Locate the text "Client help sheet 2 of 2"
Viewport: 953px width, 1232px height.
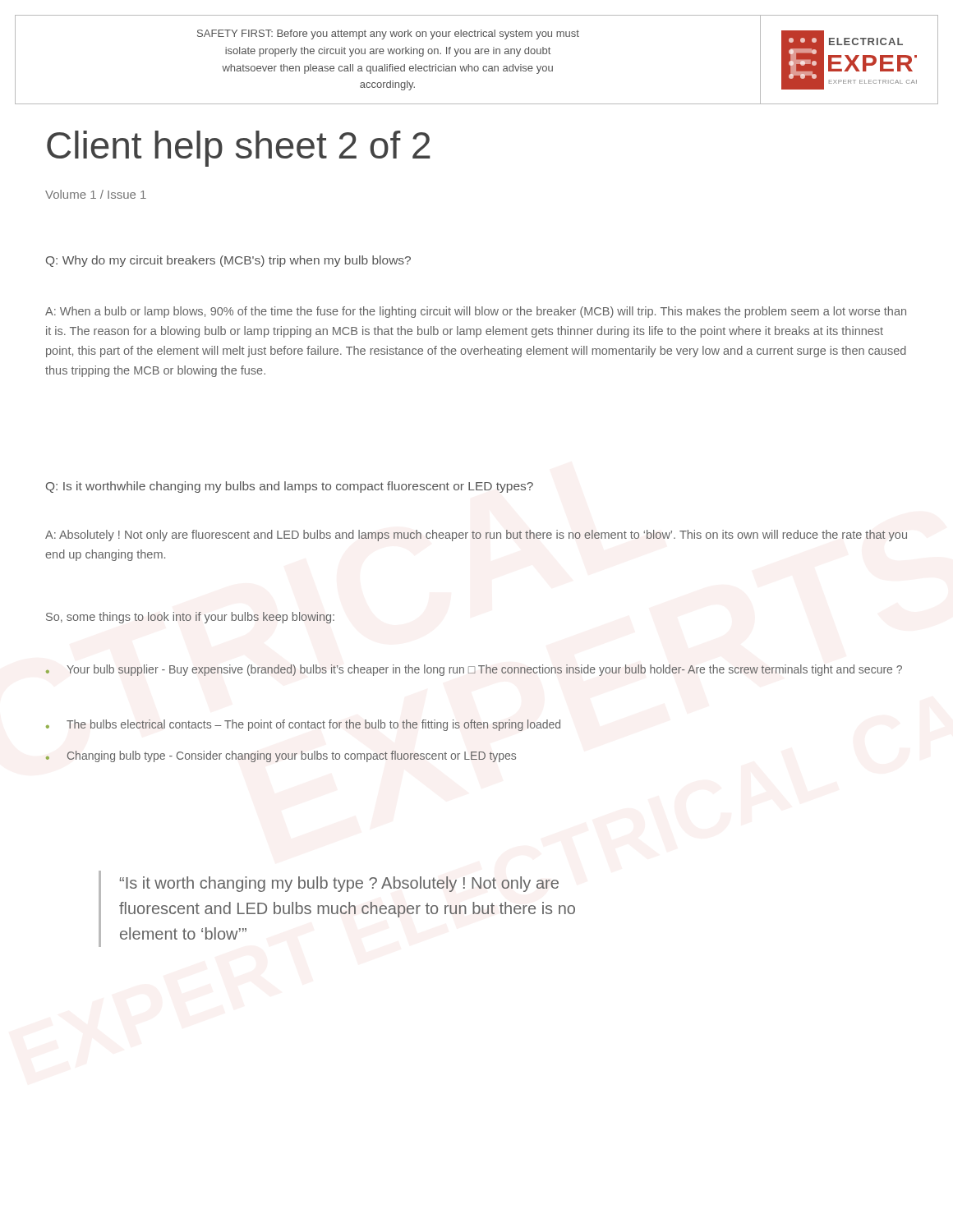(239, 149)
